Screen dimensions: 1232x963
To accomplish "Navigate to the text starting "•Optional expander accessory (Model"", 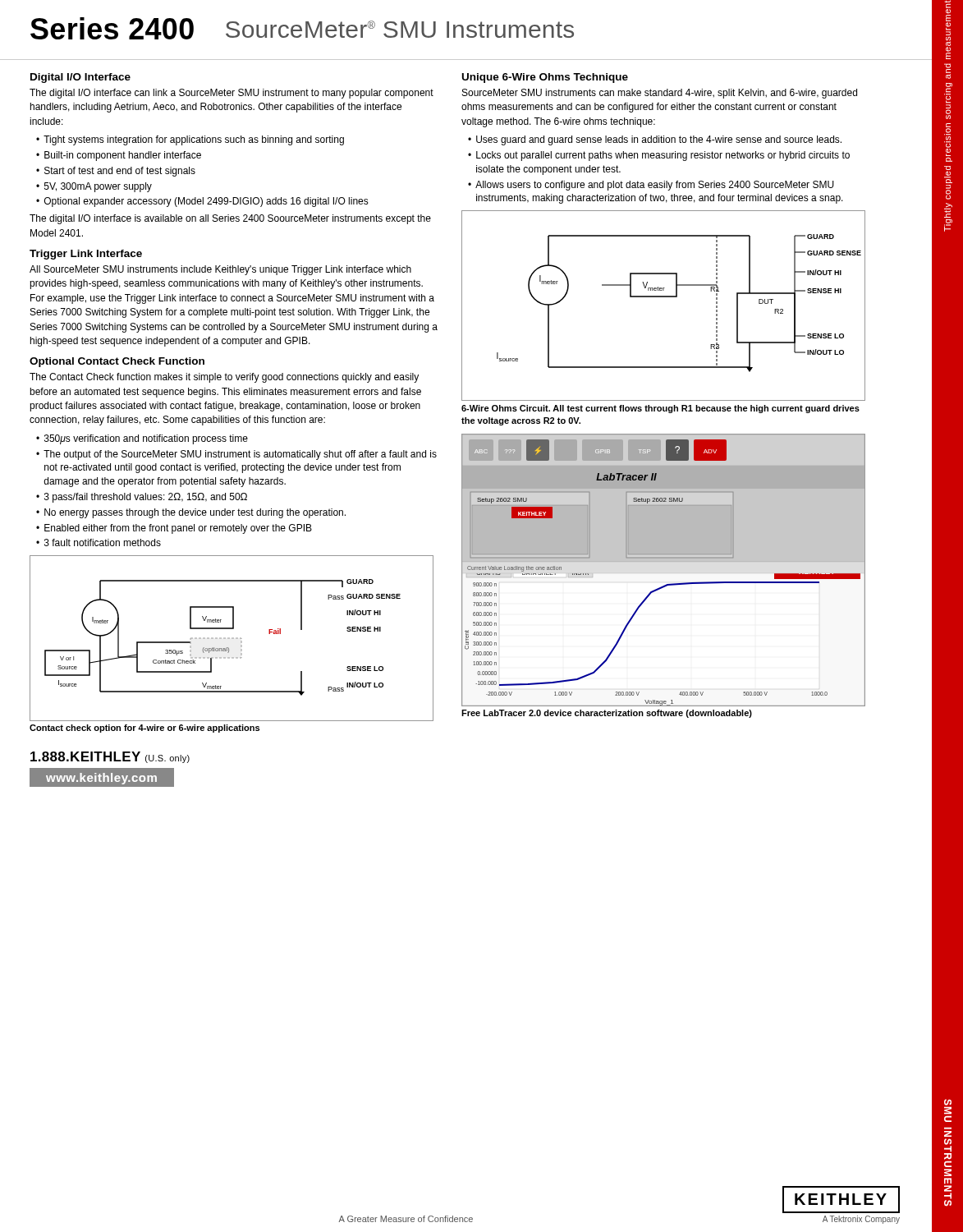I will (x=202, y=202).
